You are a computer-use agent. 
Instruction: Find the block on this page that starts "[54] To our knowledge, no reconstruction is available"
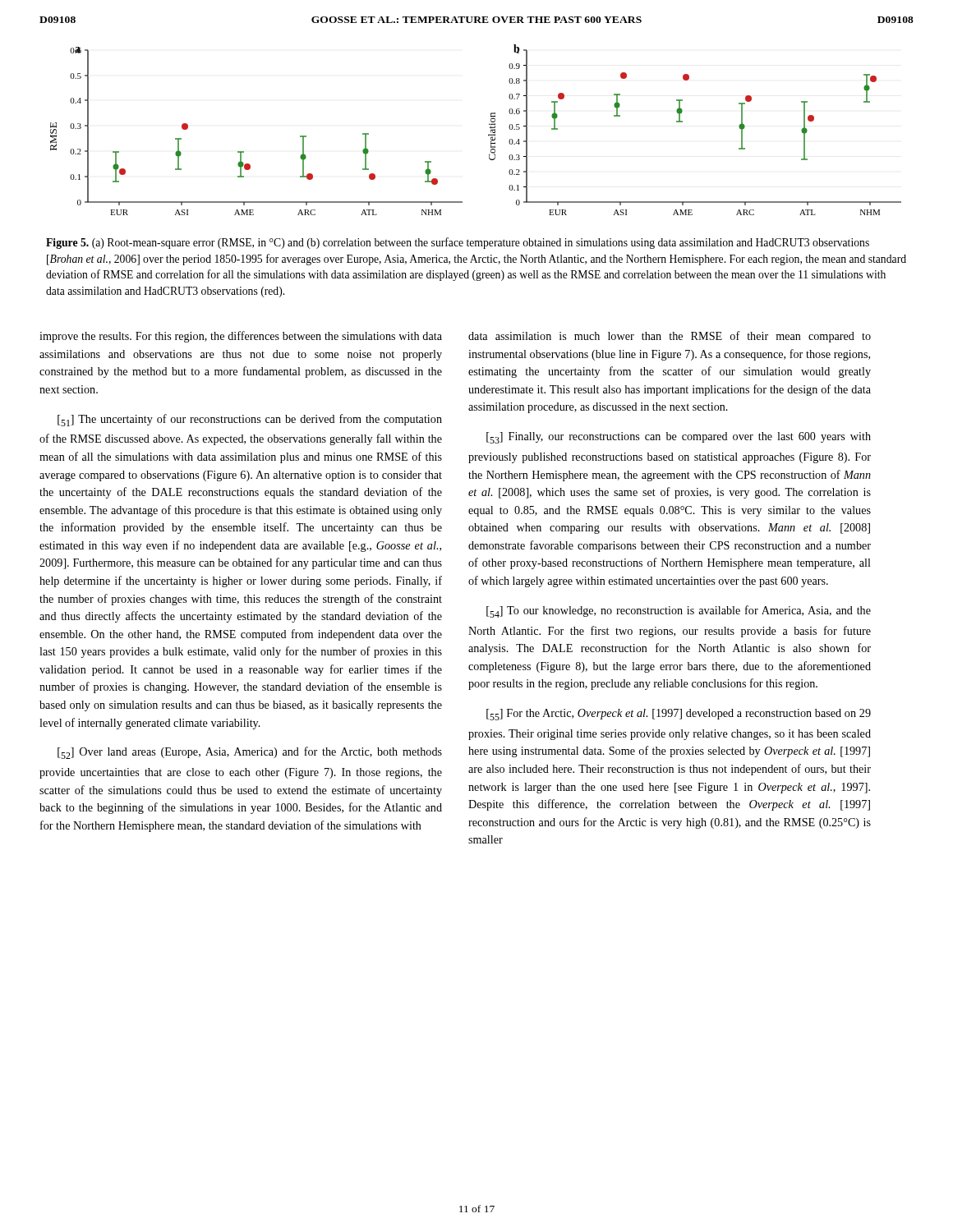(x=670, y=647)
